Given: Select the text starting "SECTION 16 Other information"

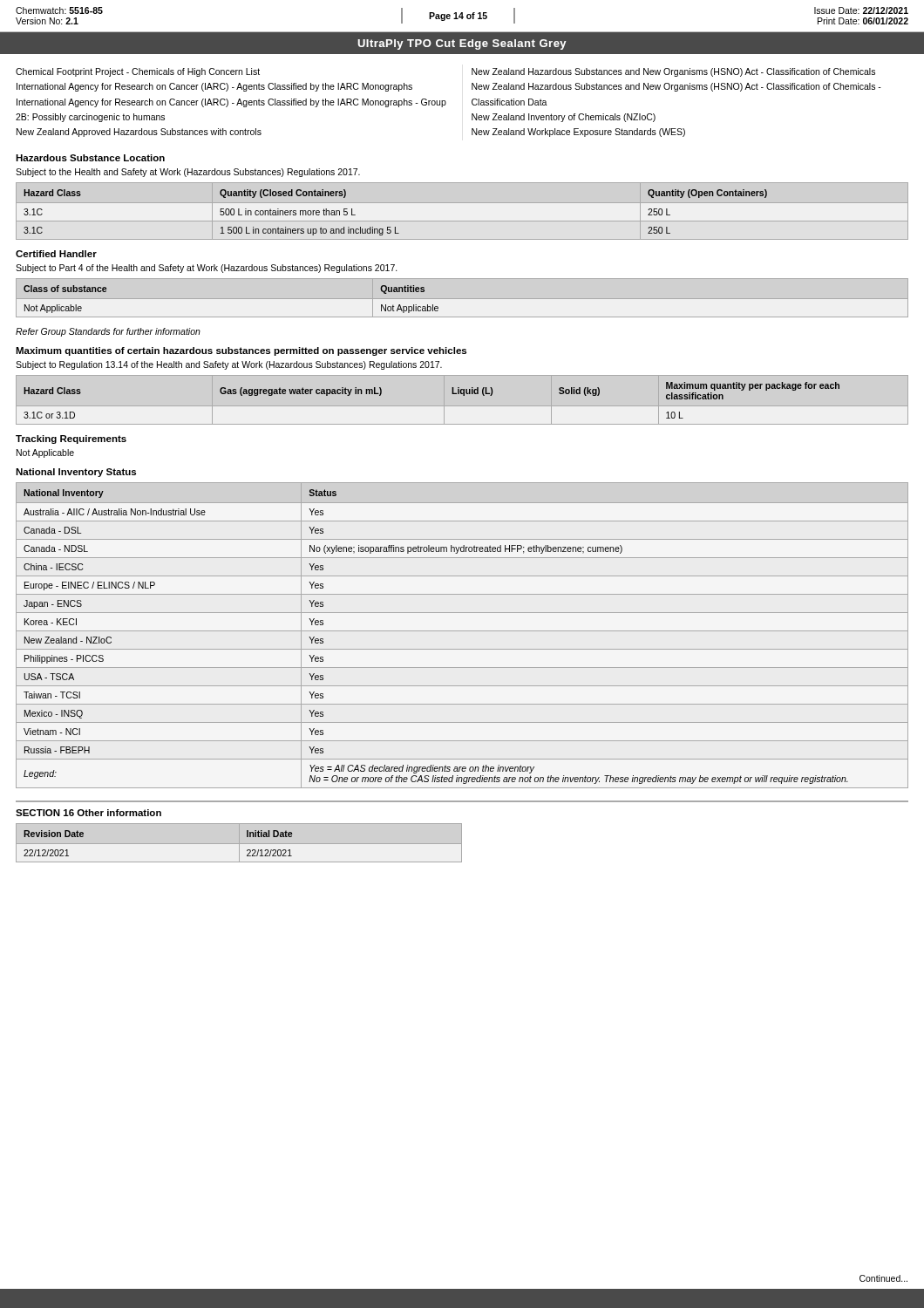Looking at the screenshot, I should tap(89, 812).
